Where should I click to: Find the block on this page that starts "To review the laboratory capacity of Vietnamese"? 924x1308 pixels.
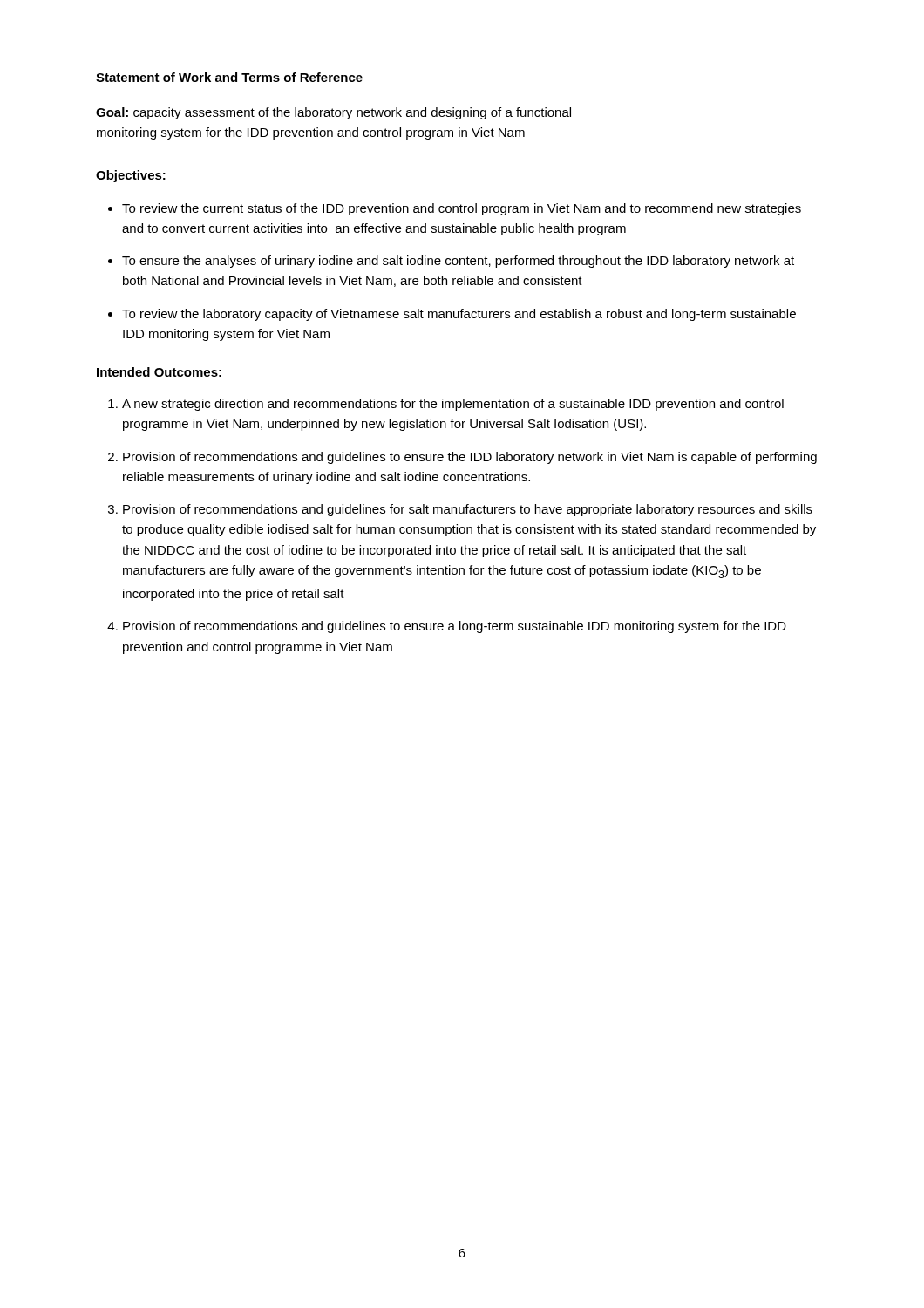459,323
